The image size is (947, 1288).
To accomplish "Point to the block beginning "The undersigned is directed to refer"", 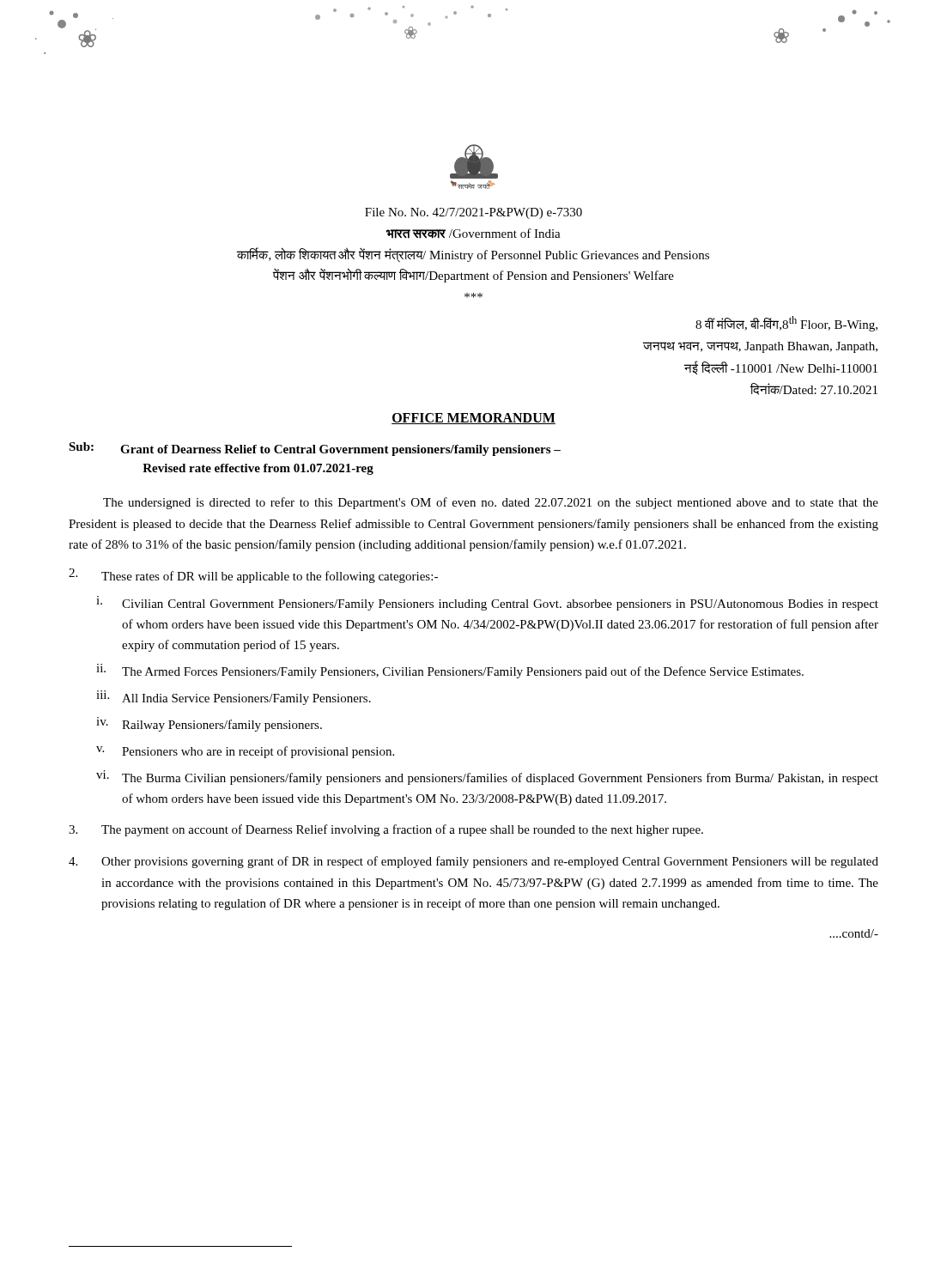I will click(x=474, y=523).
